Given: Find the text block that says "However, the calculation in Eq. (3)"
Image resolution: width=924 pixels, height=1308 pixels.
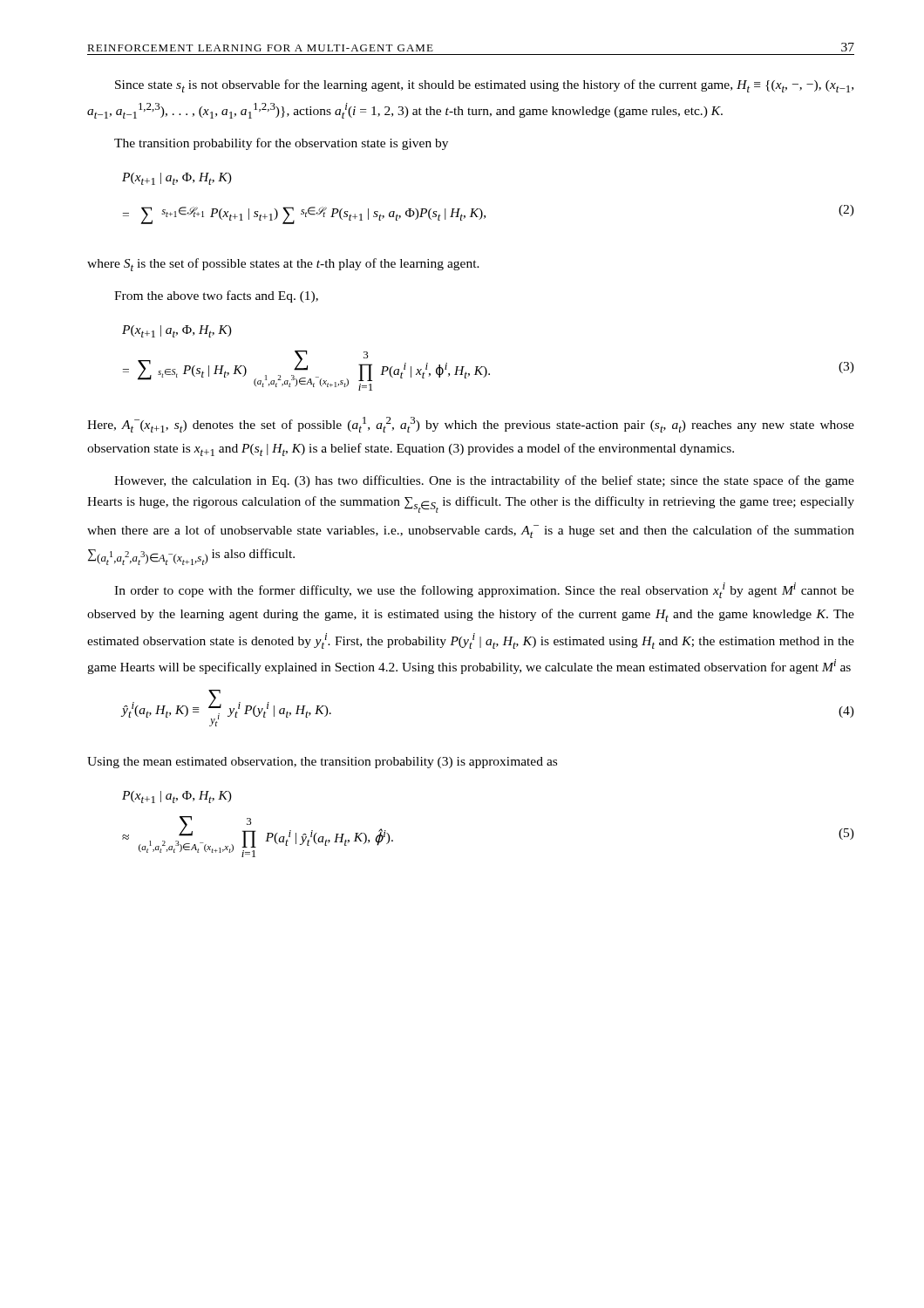Looking at the screenshot, I should 471,520.
